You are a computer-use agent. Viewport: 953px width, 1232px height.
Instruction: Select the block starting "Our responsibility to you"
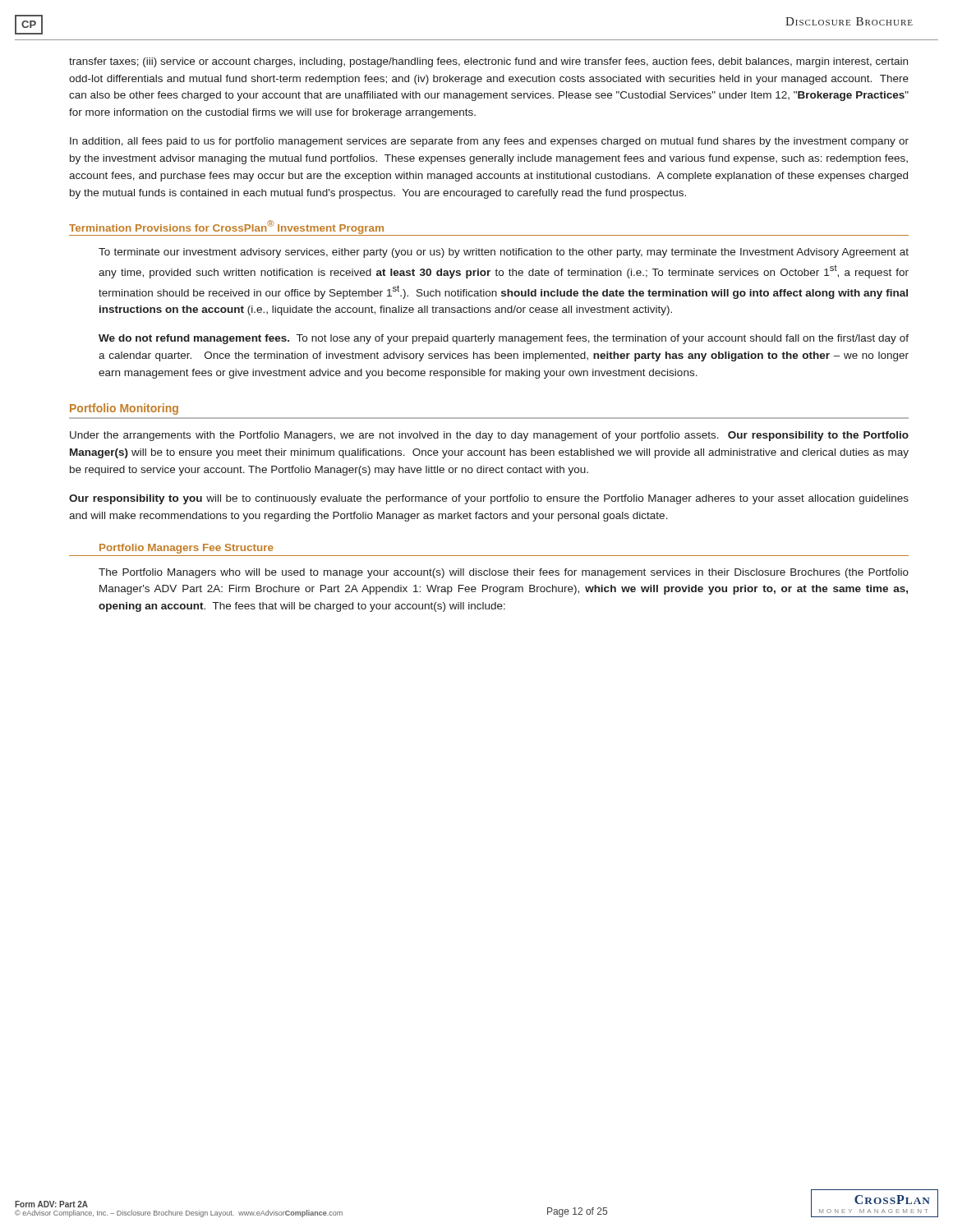tap(489, 506)
